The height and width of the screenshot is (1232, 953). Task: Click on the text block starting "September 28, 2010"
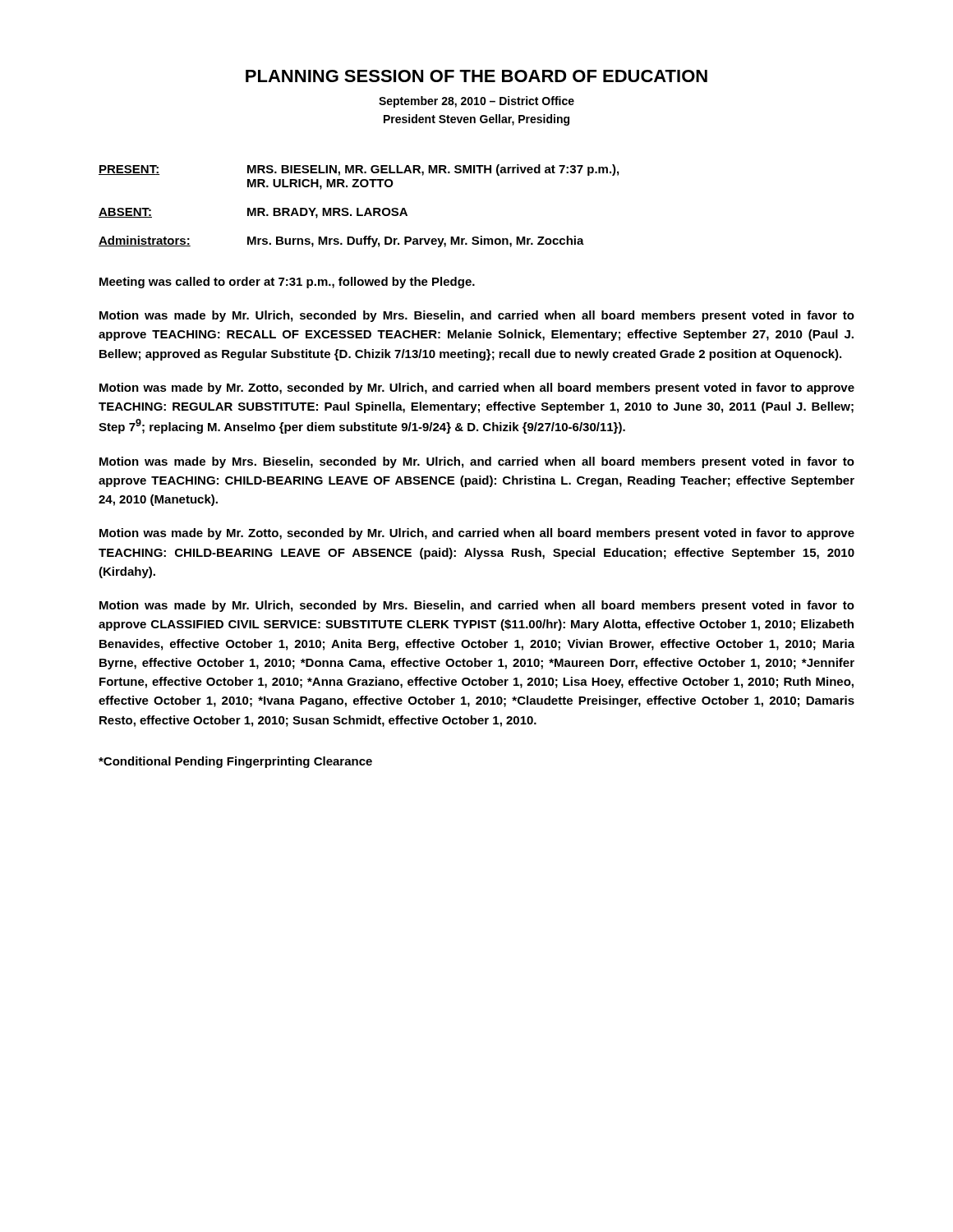point(476,110)
